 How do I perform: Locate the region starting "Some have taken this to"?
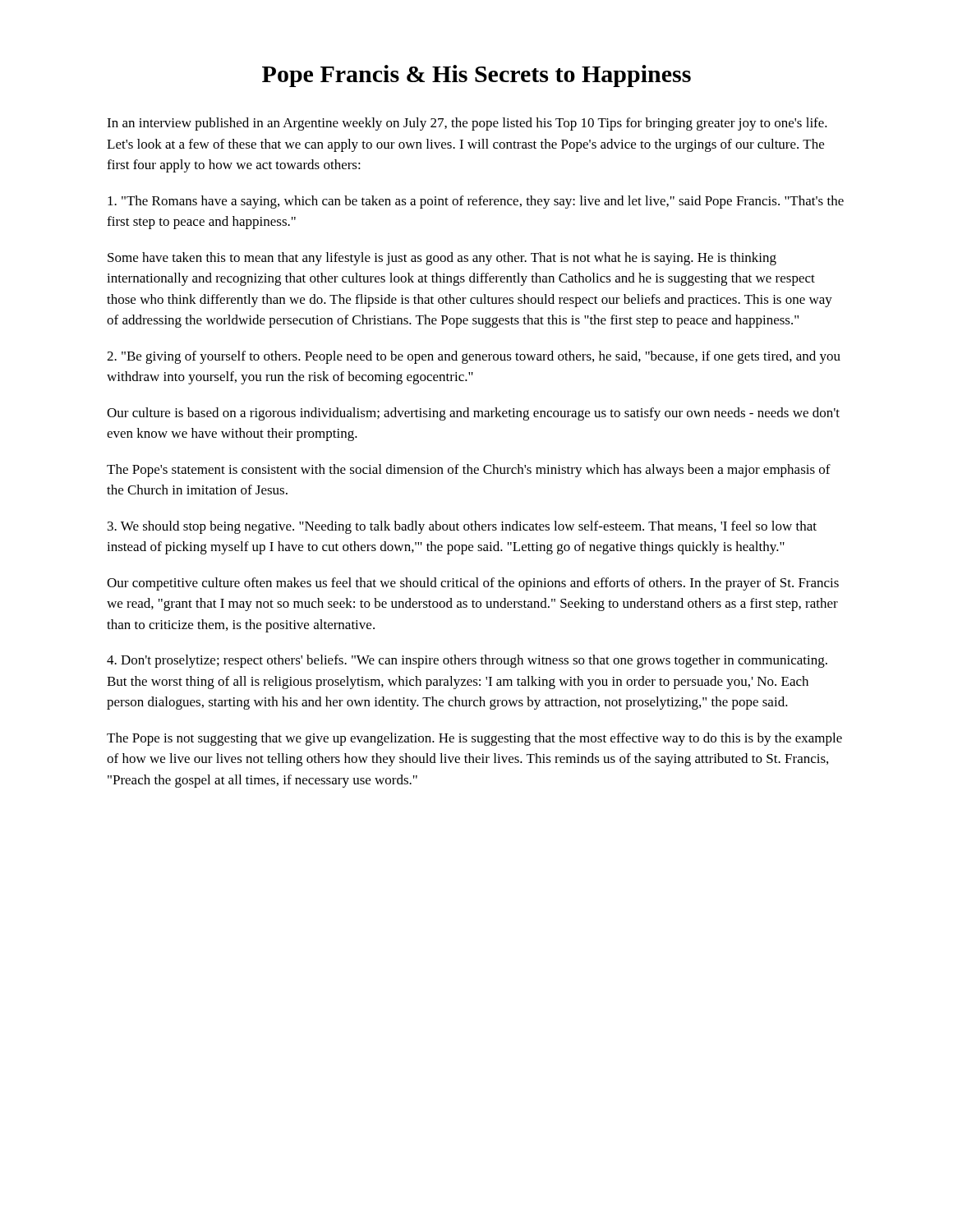(469, 288)
